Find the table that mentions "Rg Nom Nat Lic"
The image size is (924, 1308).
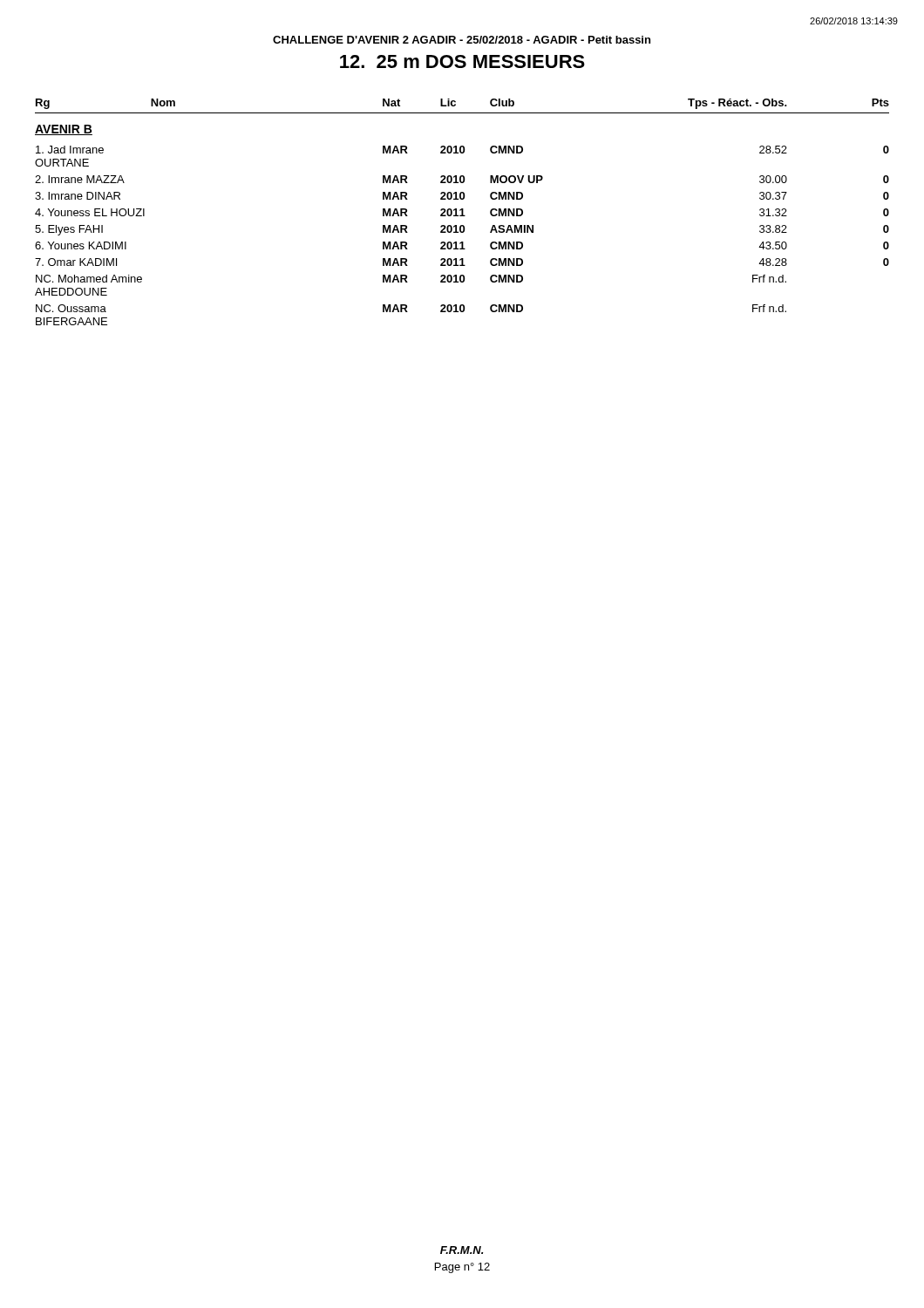click(462, 213)
